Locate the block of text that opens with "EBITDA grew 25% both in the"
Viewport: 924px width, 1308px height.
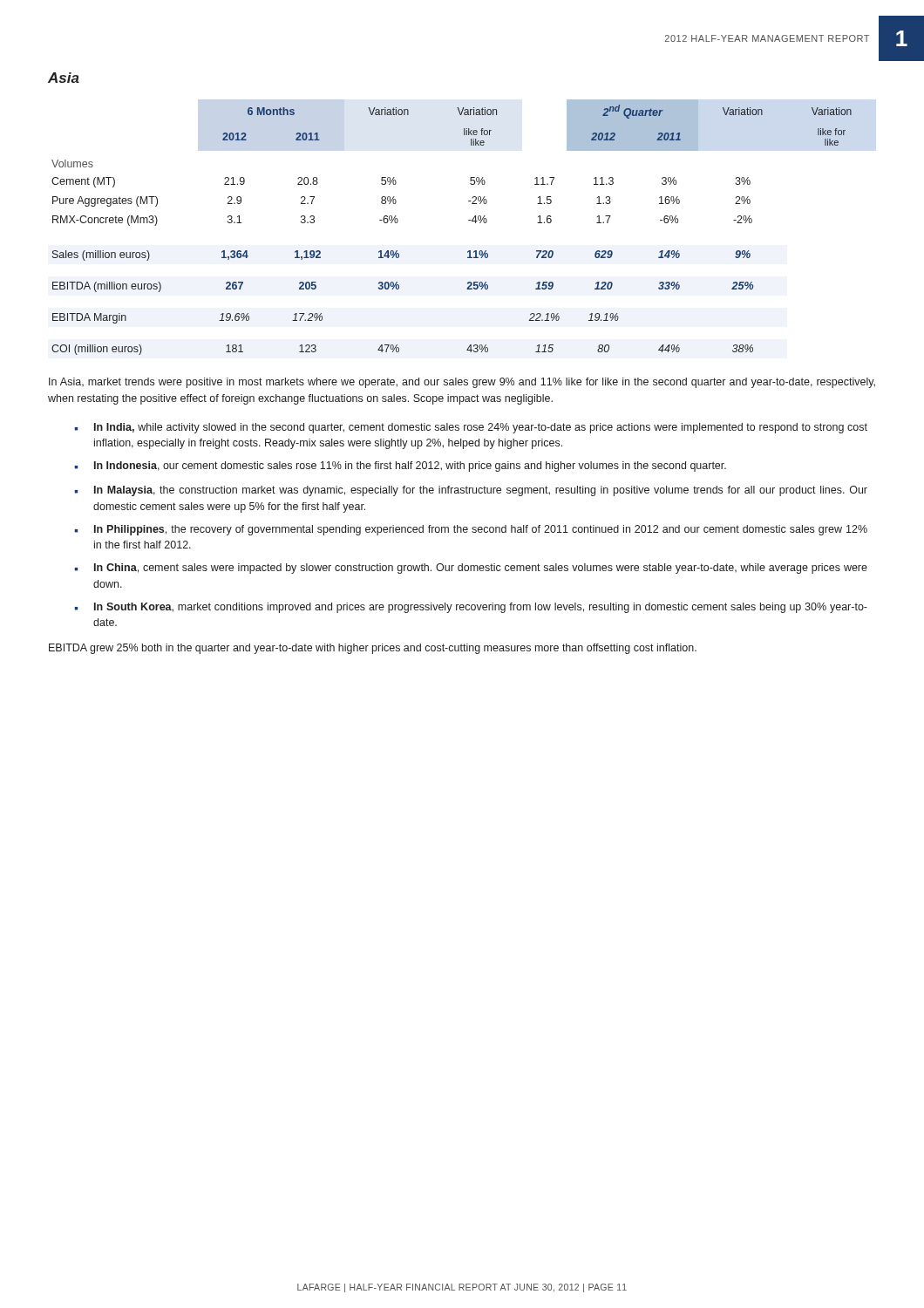click(373, 648)
